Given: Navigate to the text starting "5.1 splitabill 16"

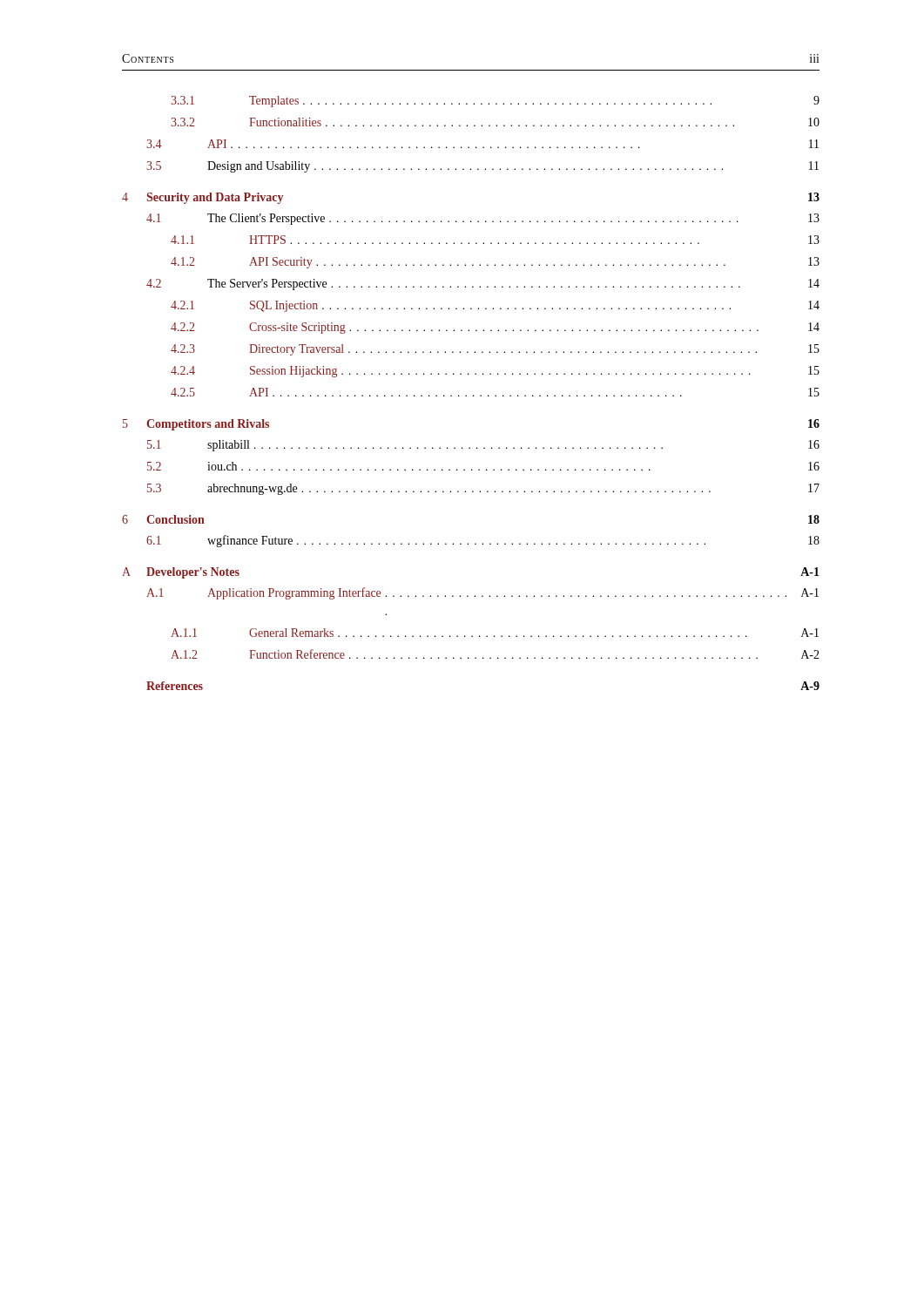Looking at the screenshot, I should [x=471, y=445].
